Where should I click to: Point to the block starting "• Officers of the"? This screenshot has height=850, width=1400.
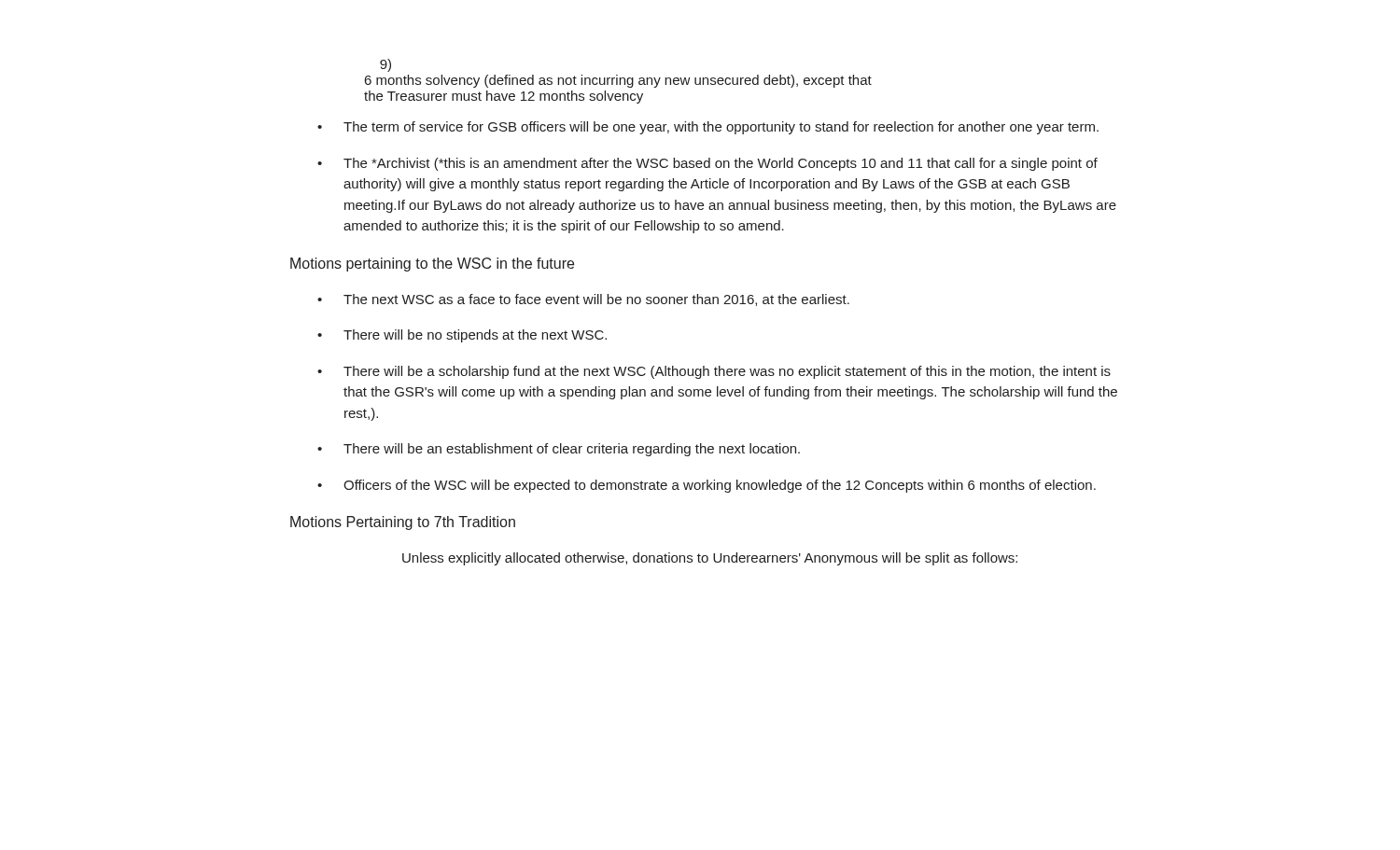pos(723,485)
